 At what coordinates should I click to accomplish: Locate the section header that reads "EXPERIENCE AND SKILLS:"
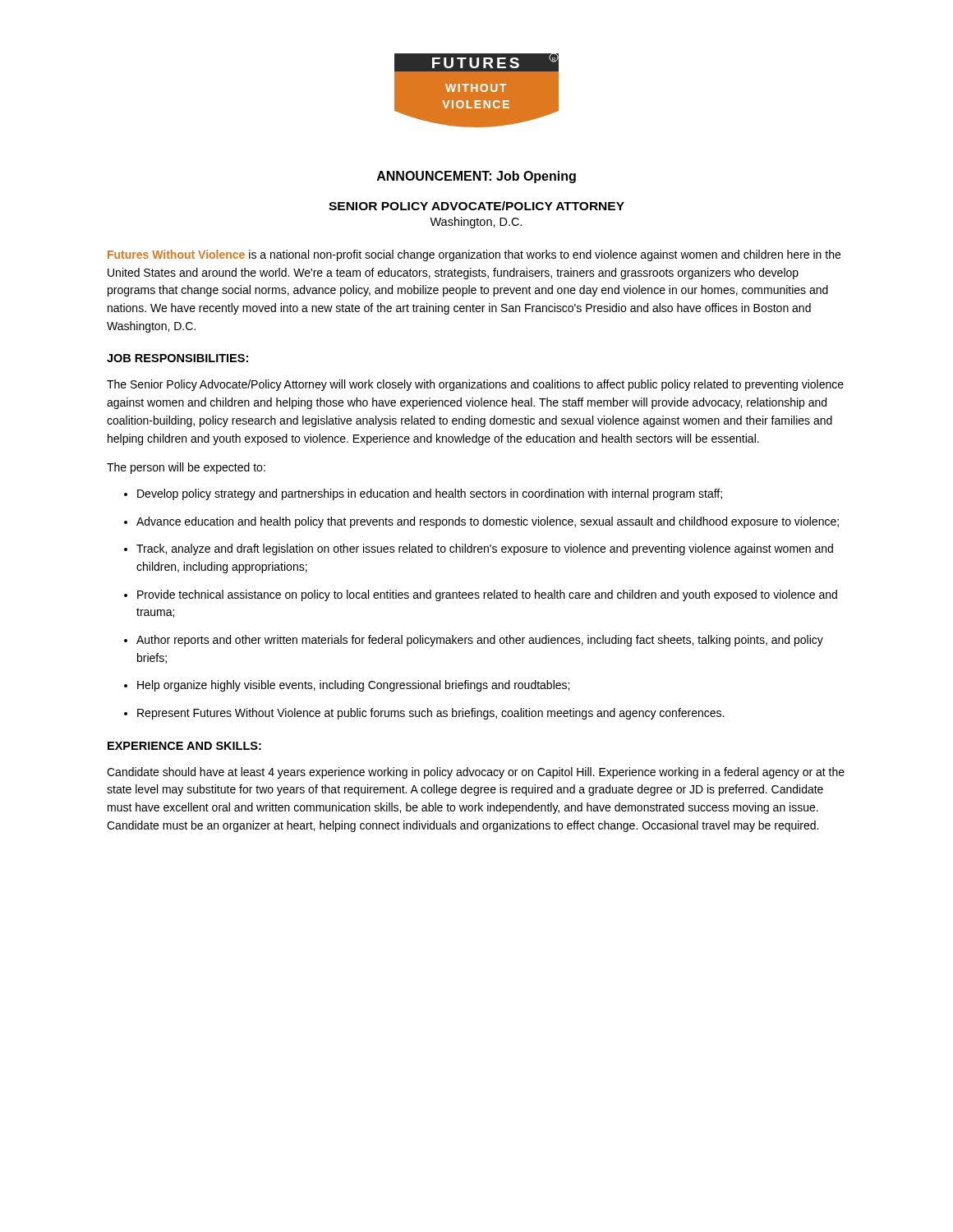[184, 746]
